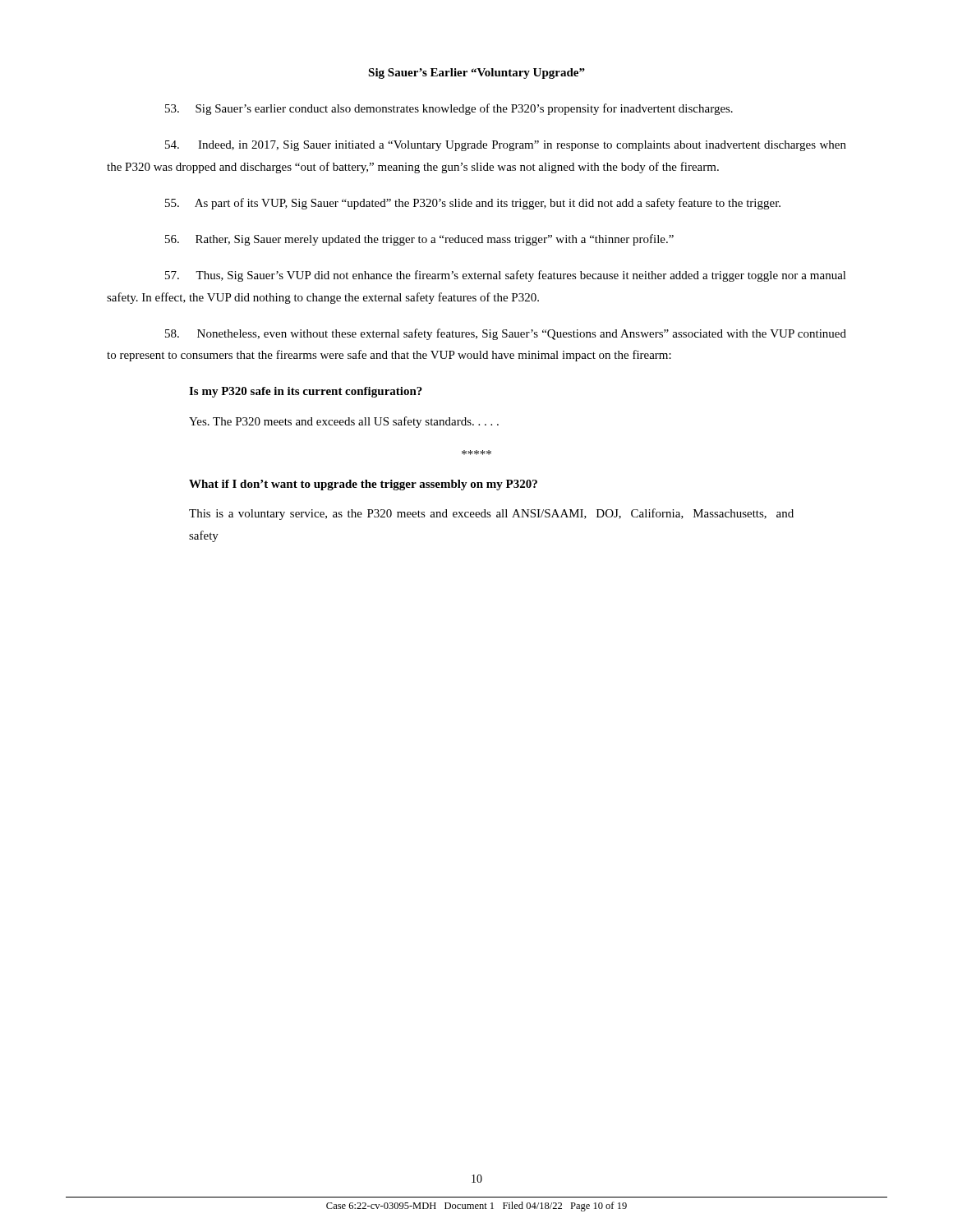
Task: Find the text block with the text "Nonetheless, even without these external safety features, Sig"
Action: (x=476, y=344)
